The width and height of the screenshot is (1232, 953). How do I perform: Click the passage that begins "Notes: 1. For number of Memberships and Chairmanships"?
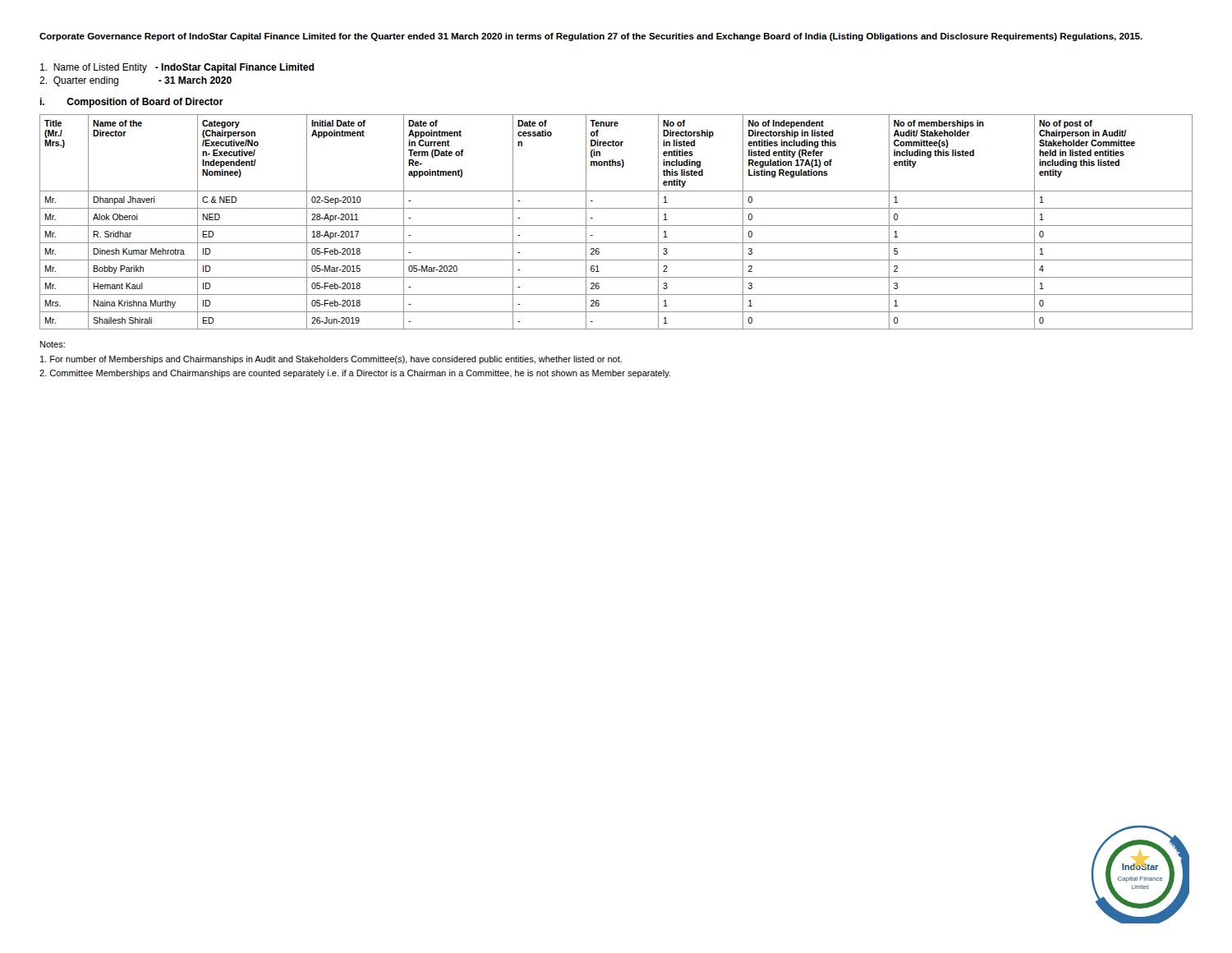pyautogui.click(x=355, y=359)
